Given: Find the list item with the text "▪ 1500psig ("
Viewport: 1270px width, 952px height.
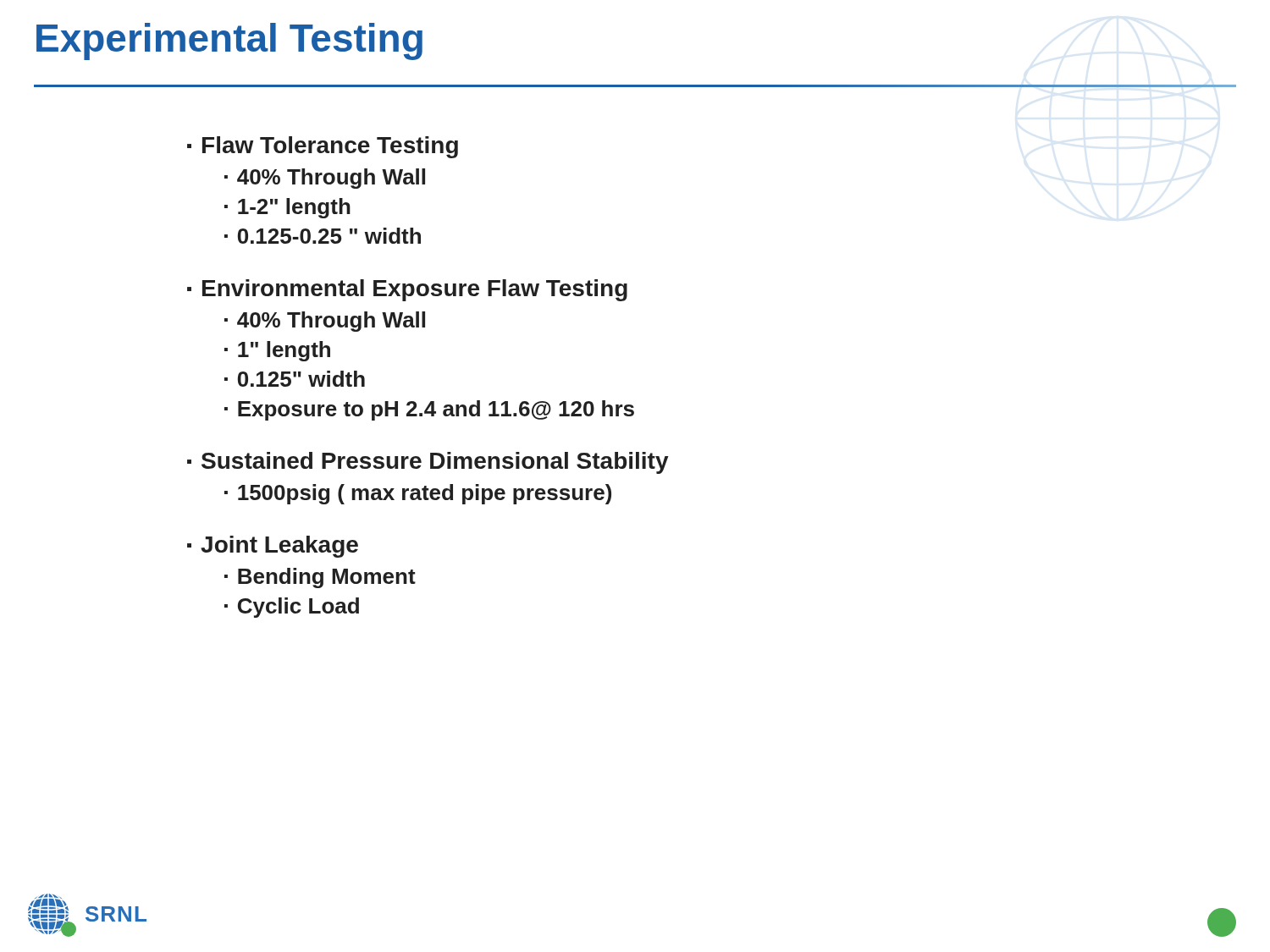Looking at the screenshot, I should tap(418, 493).
